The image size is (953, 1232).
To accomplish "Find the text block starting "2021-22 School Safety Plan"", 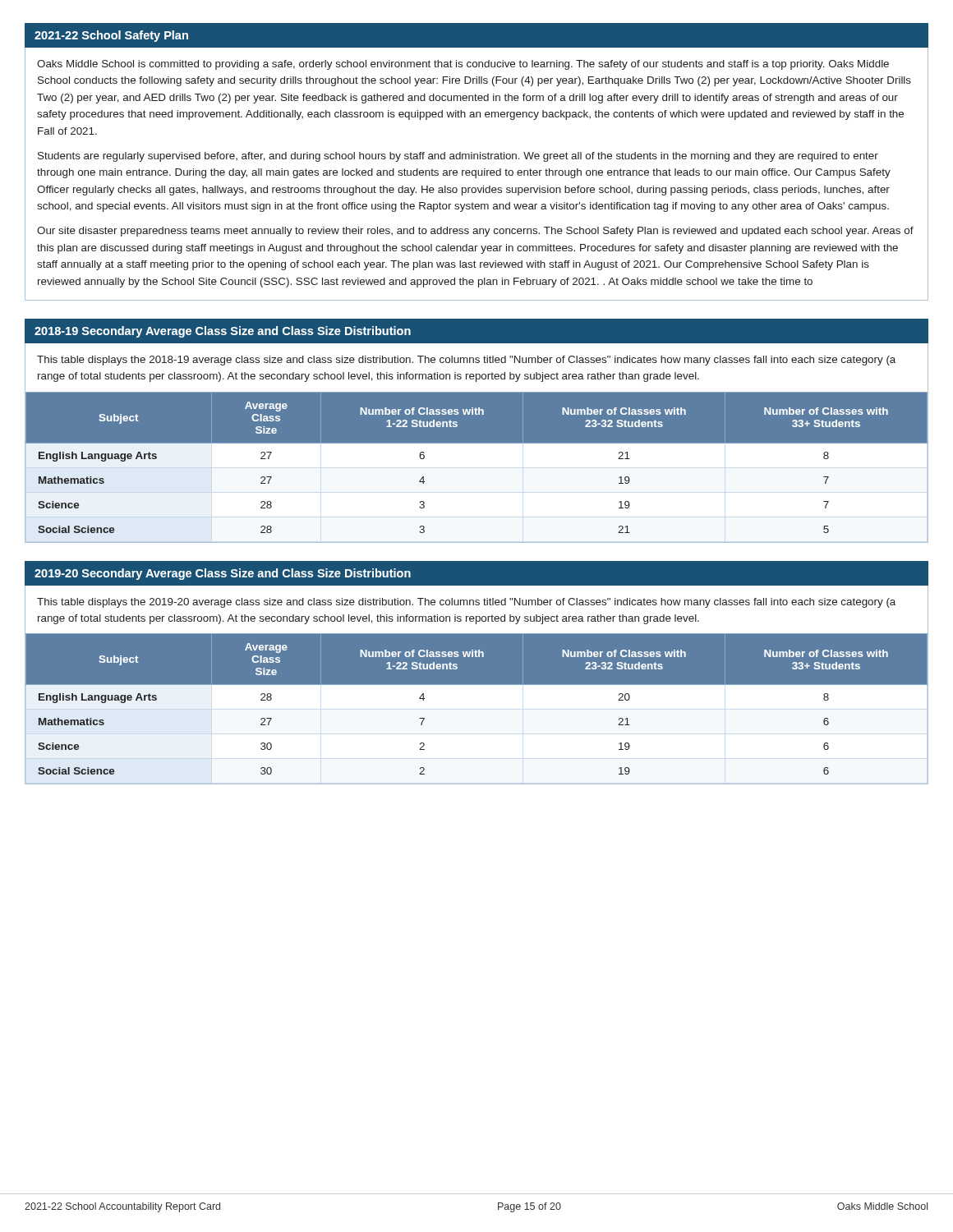I will point(112,35).
